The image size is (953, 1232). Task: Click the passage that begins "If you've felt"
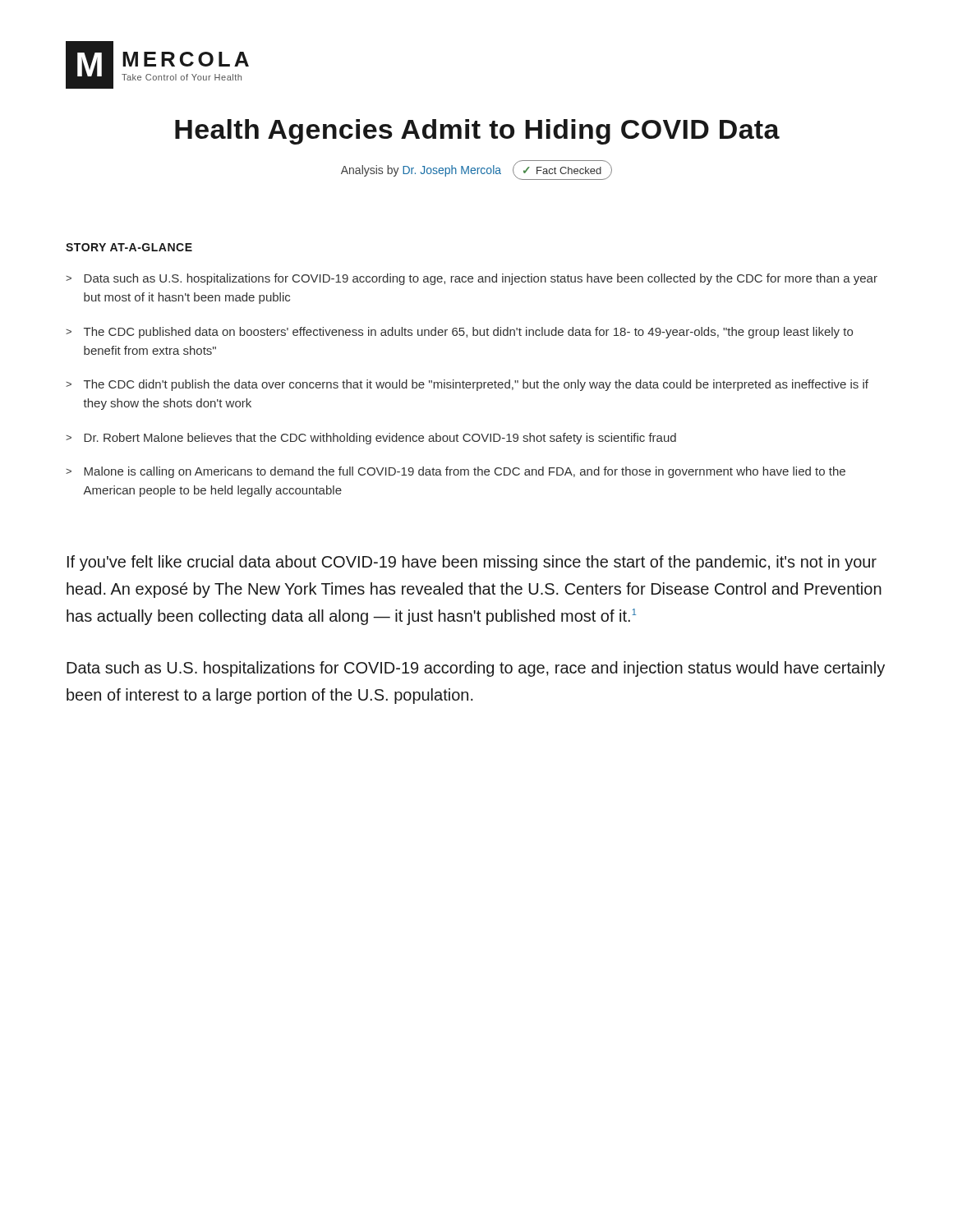pos(474,589)
